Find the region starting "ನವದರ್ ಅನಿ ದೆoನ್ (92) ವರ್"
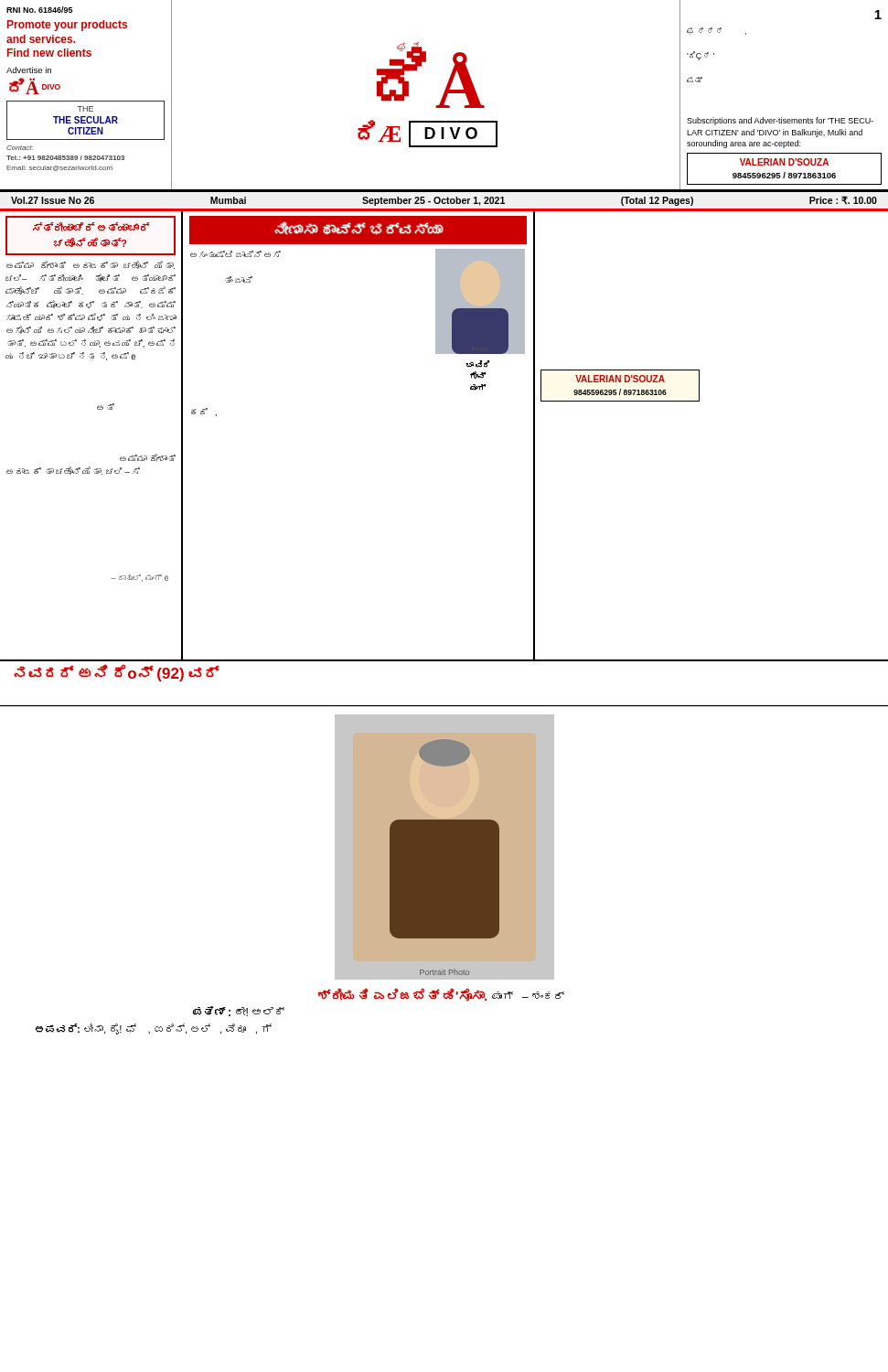Screen dimensions: 1372x888 (117, 673)
